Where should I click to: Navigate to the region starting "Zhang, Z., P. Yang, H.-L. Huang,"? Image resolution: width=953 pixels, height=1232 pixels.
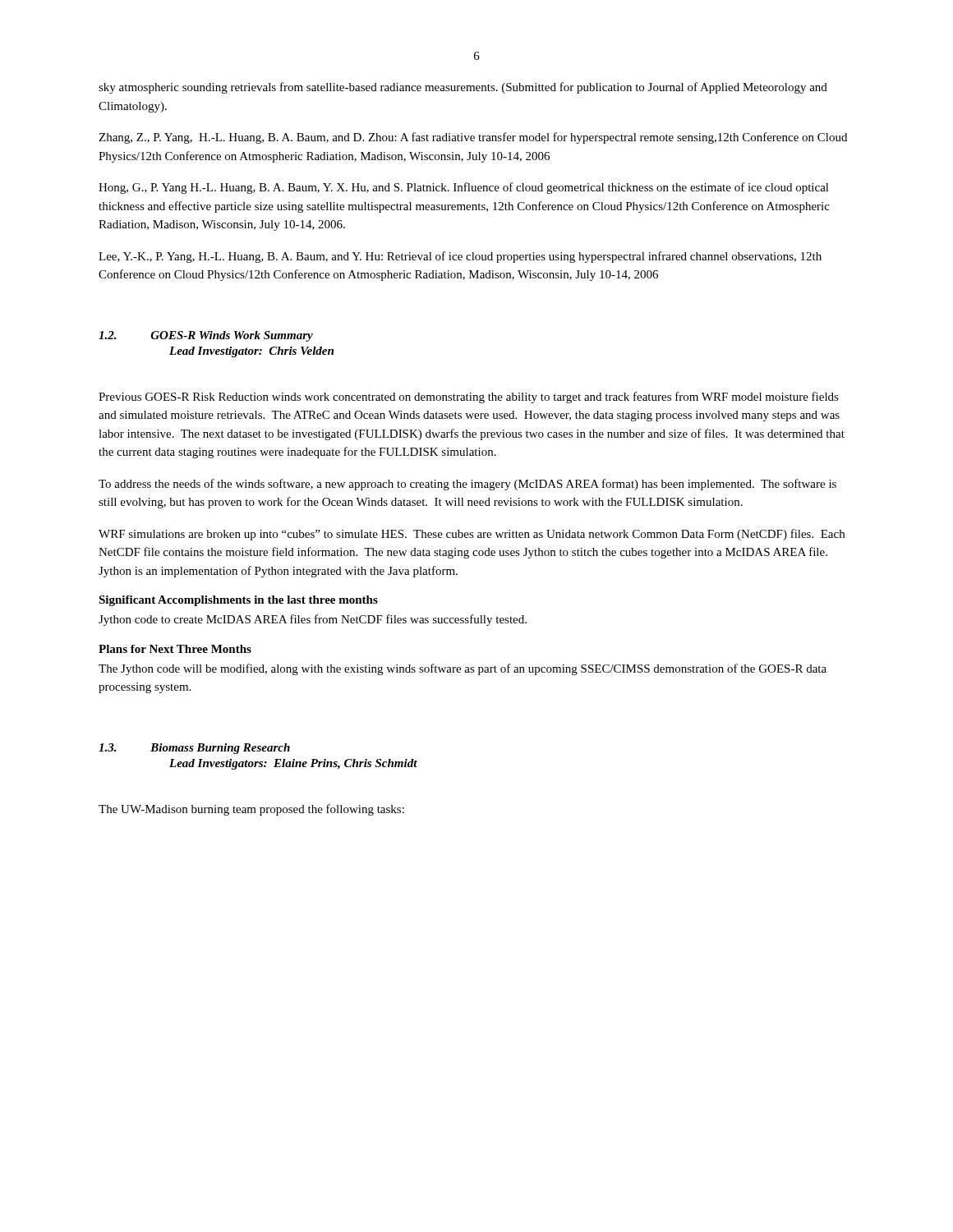coord(473,146)
